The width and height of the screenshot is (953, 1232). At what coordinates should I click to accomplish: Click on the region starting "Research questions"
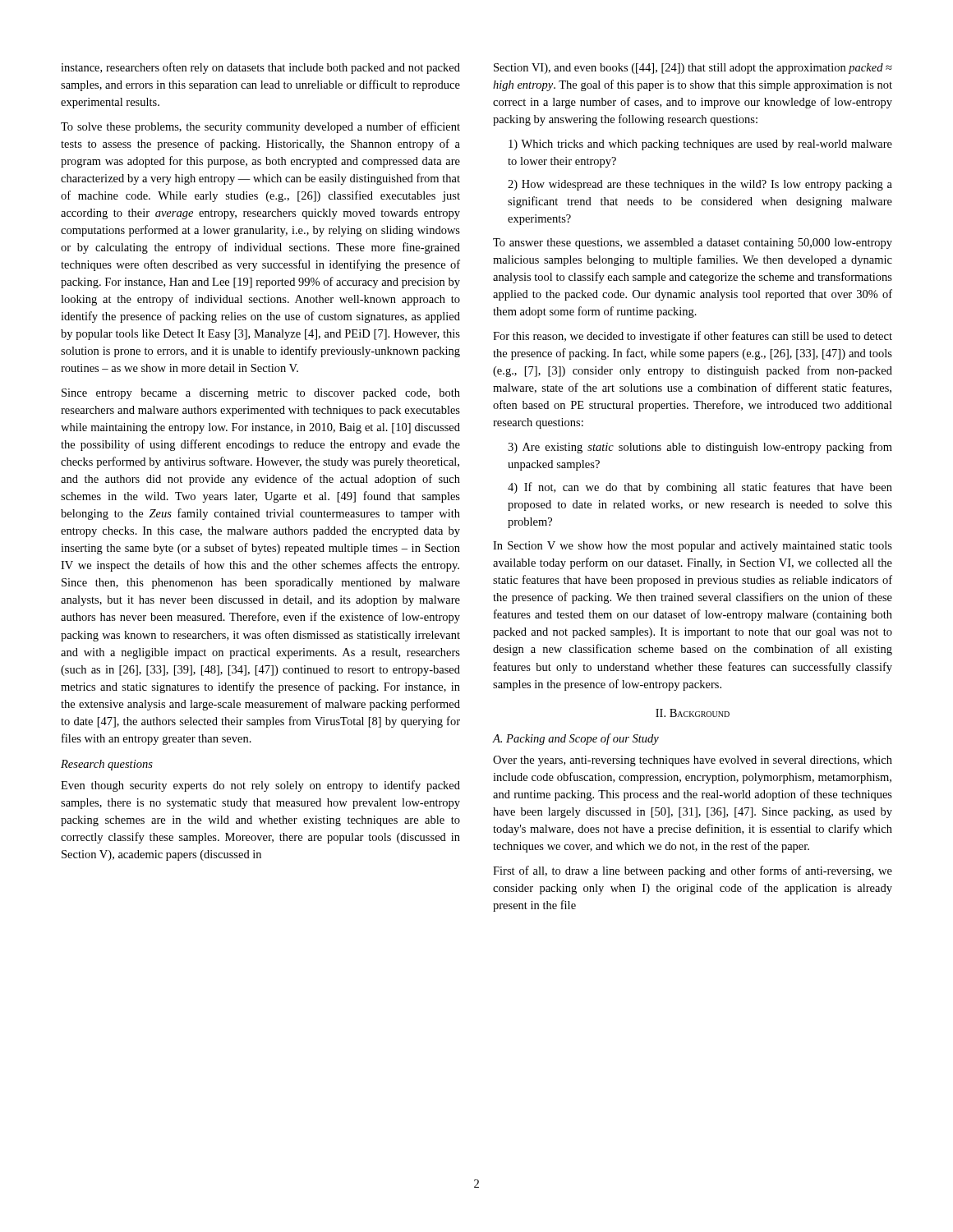pyautogui.click(x=107, y=765)
